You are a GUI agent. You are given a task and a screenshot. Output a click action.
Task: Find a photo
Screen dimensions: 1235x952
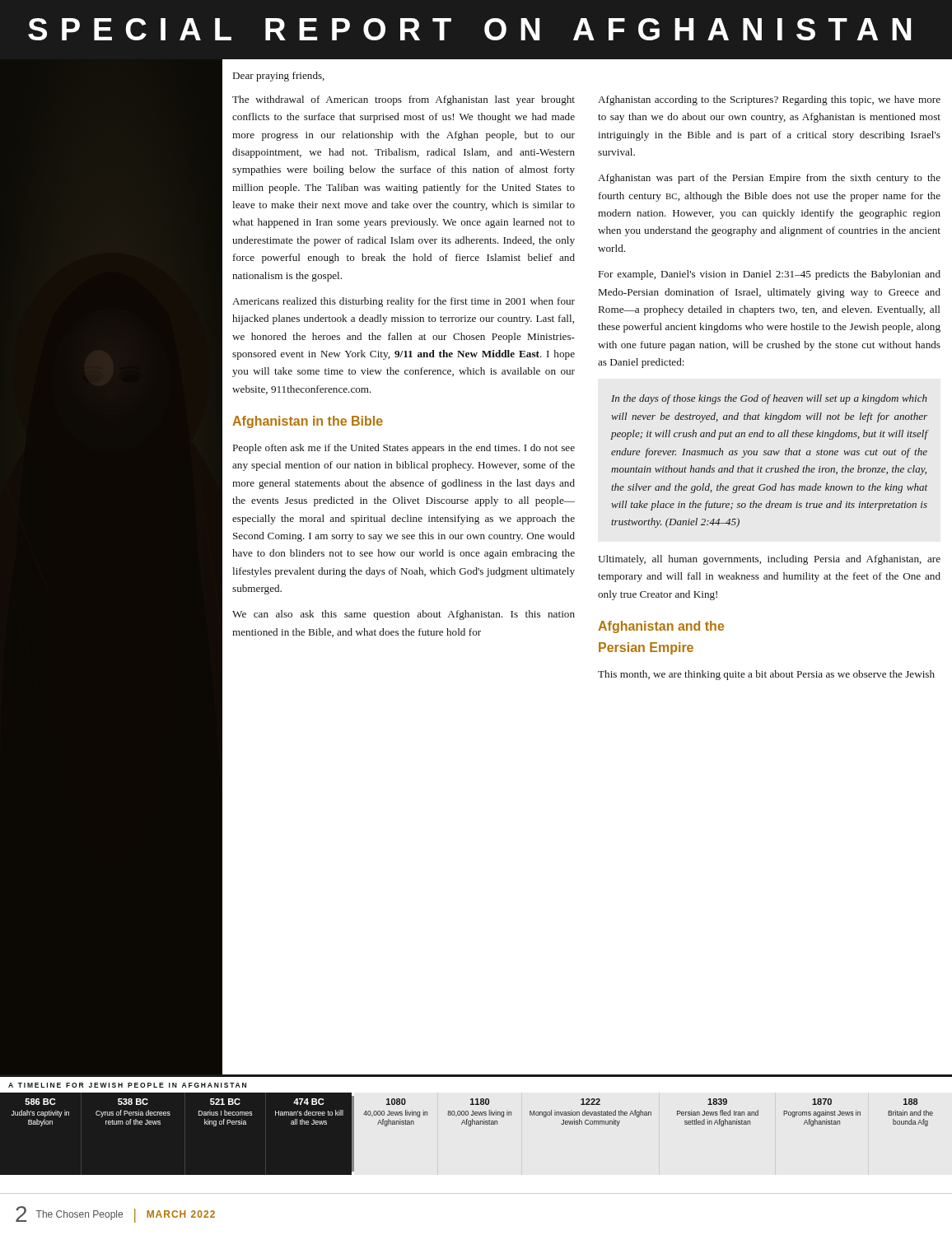[x=111, y=579]
